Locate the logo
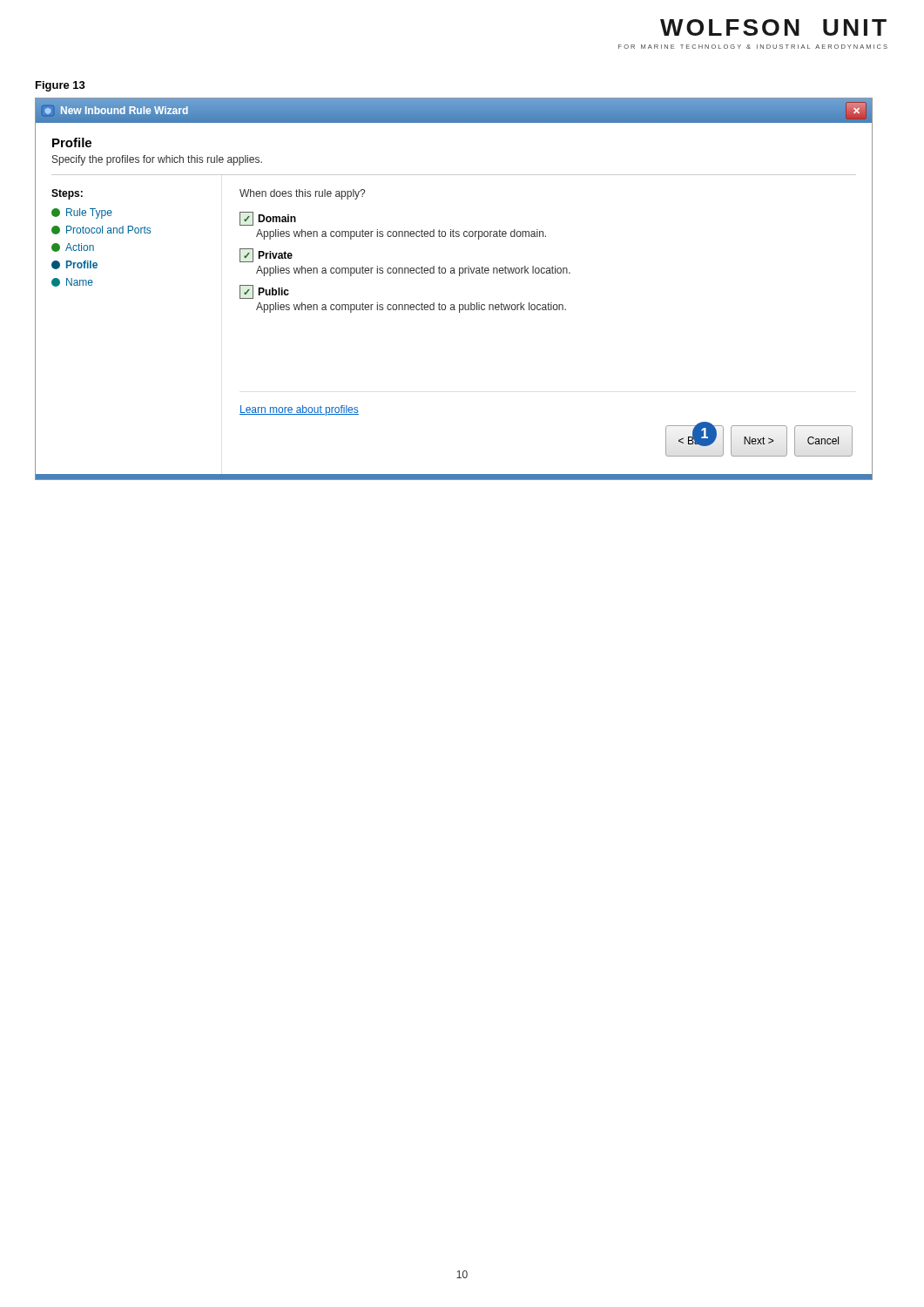The width and height of the screenshot is (924, 1307). pyautogui.click(x=754, y=33)
